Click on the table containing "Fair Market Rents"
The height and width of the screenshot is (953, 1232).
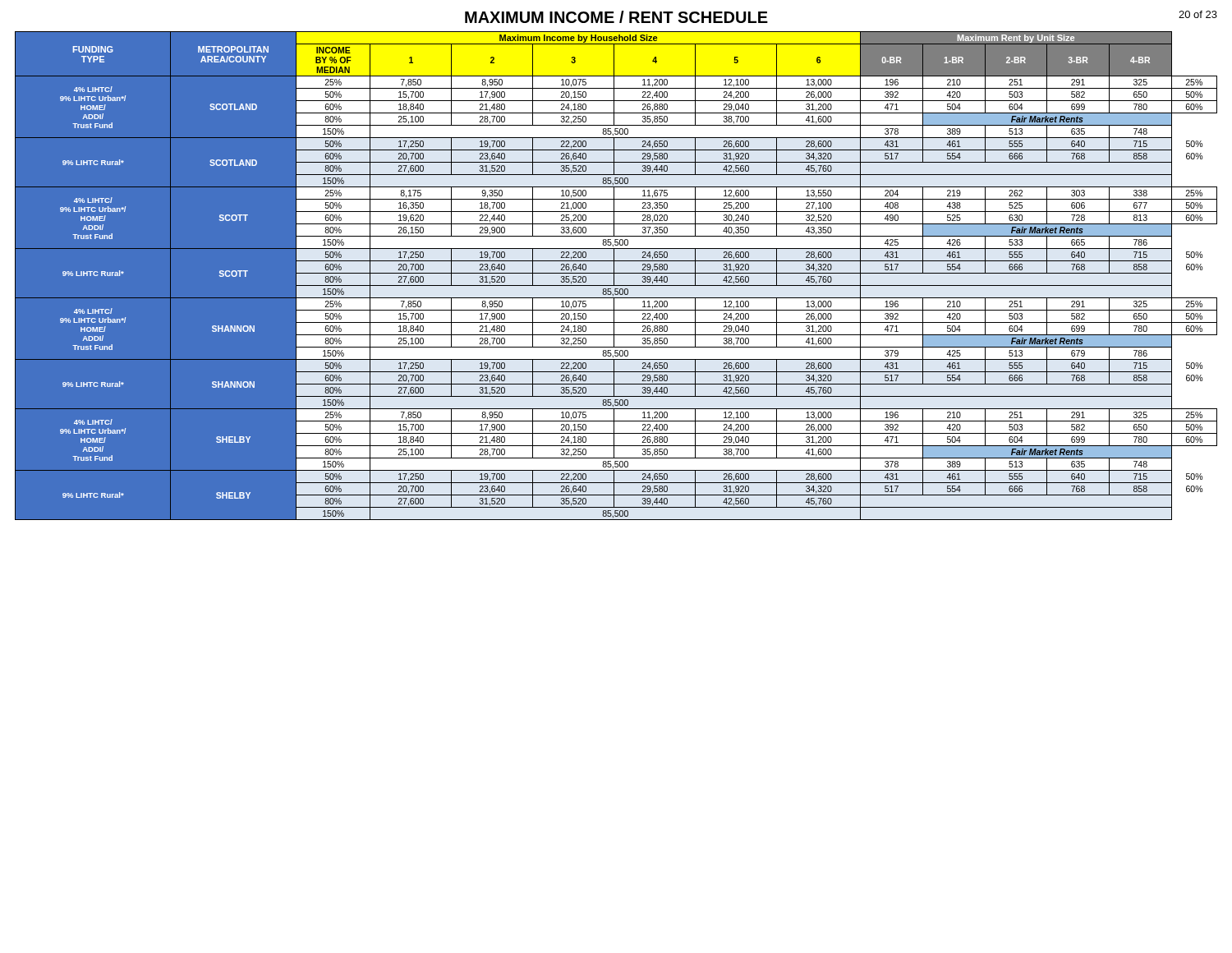pos(616,276)
